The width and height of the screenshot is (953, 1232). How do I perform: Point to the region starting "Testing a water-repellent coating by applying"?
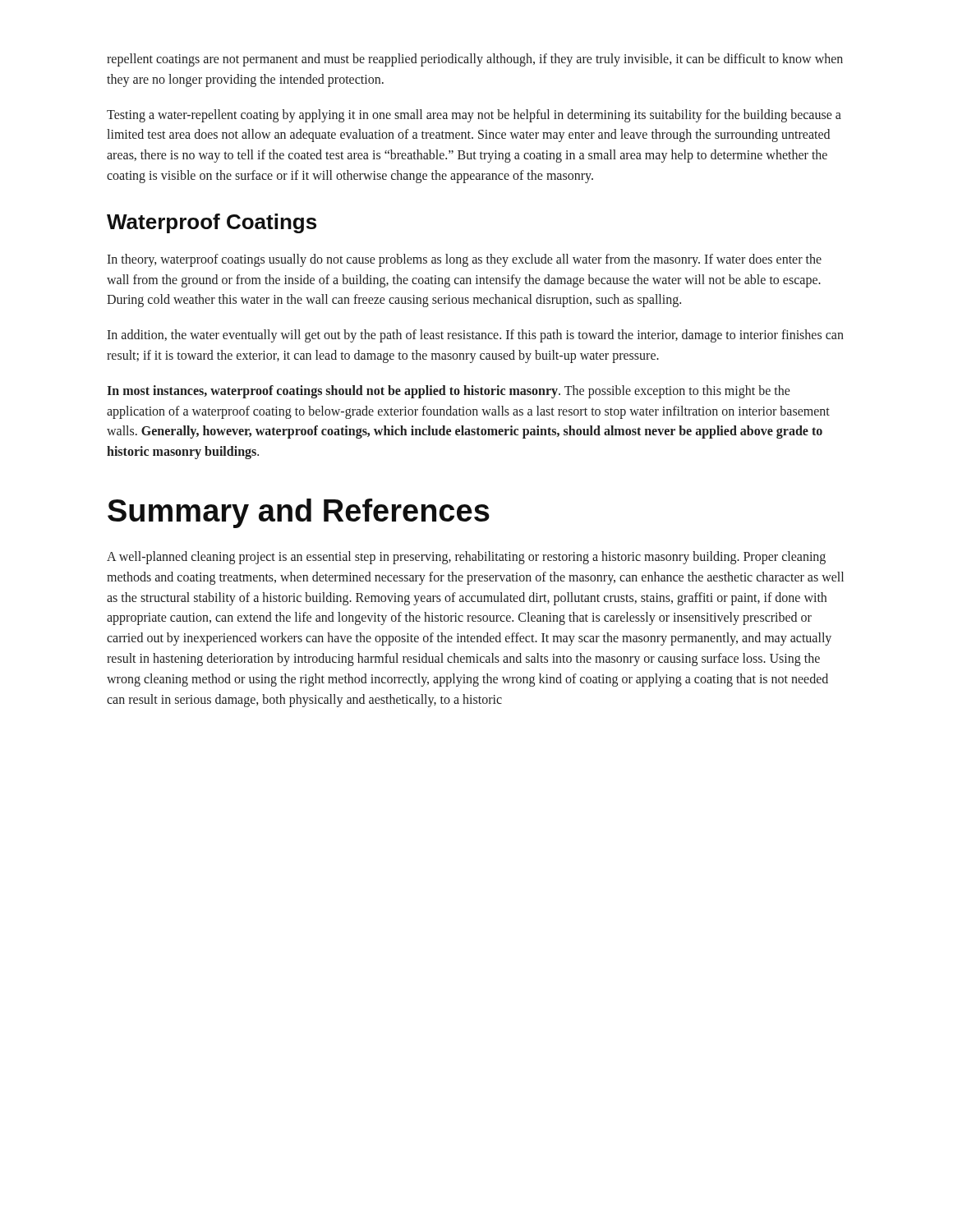point(474,145)
